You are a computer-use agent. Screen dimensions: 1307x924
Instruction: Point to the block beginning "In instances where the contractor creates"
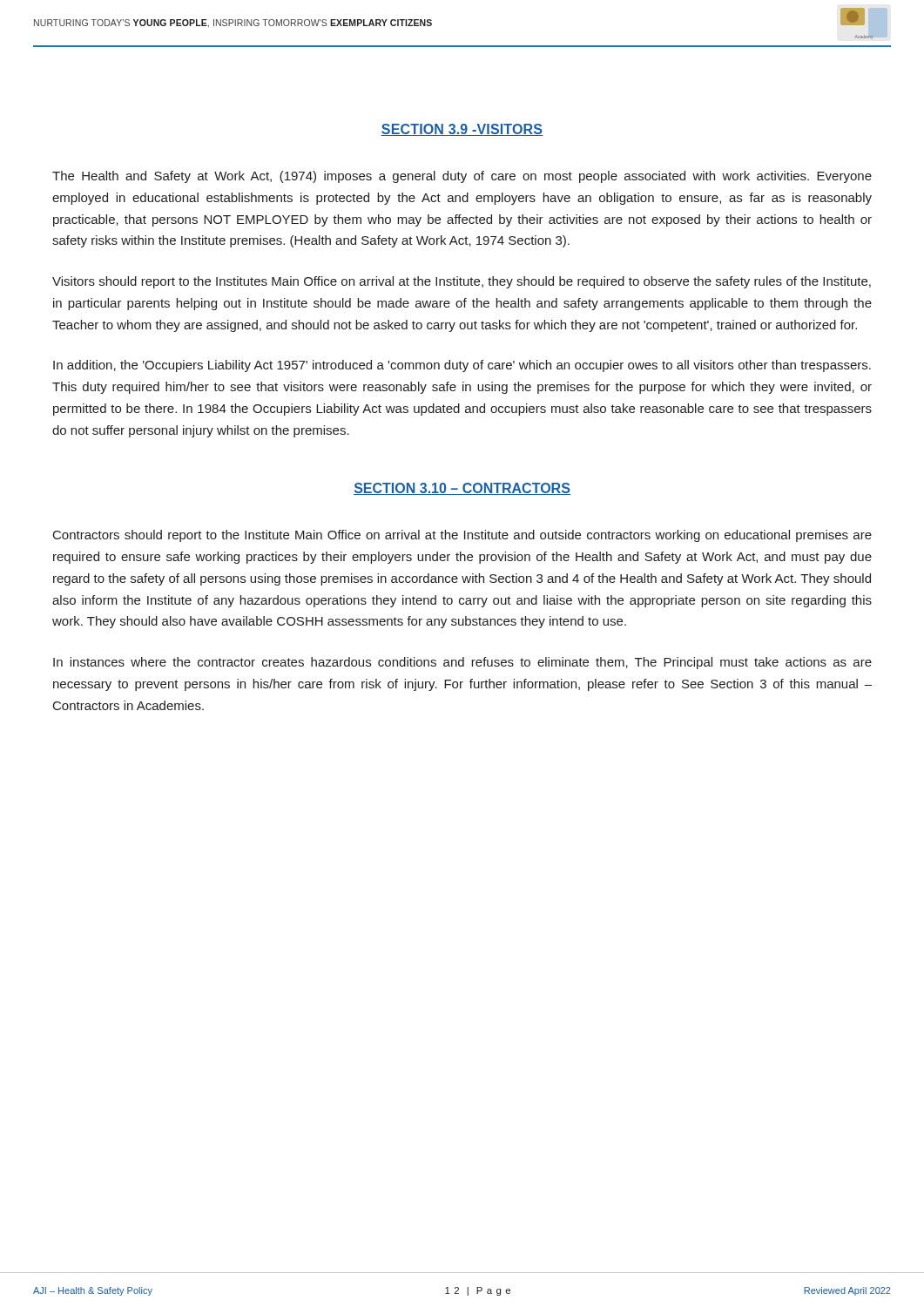click(462, 683)
